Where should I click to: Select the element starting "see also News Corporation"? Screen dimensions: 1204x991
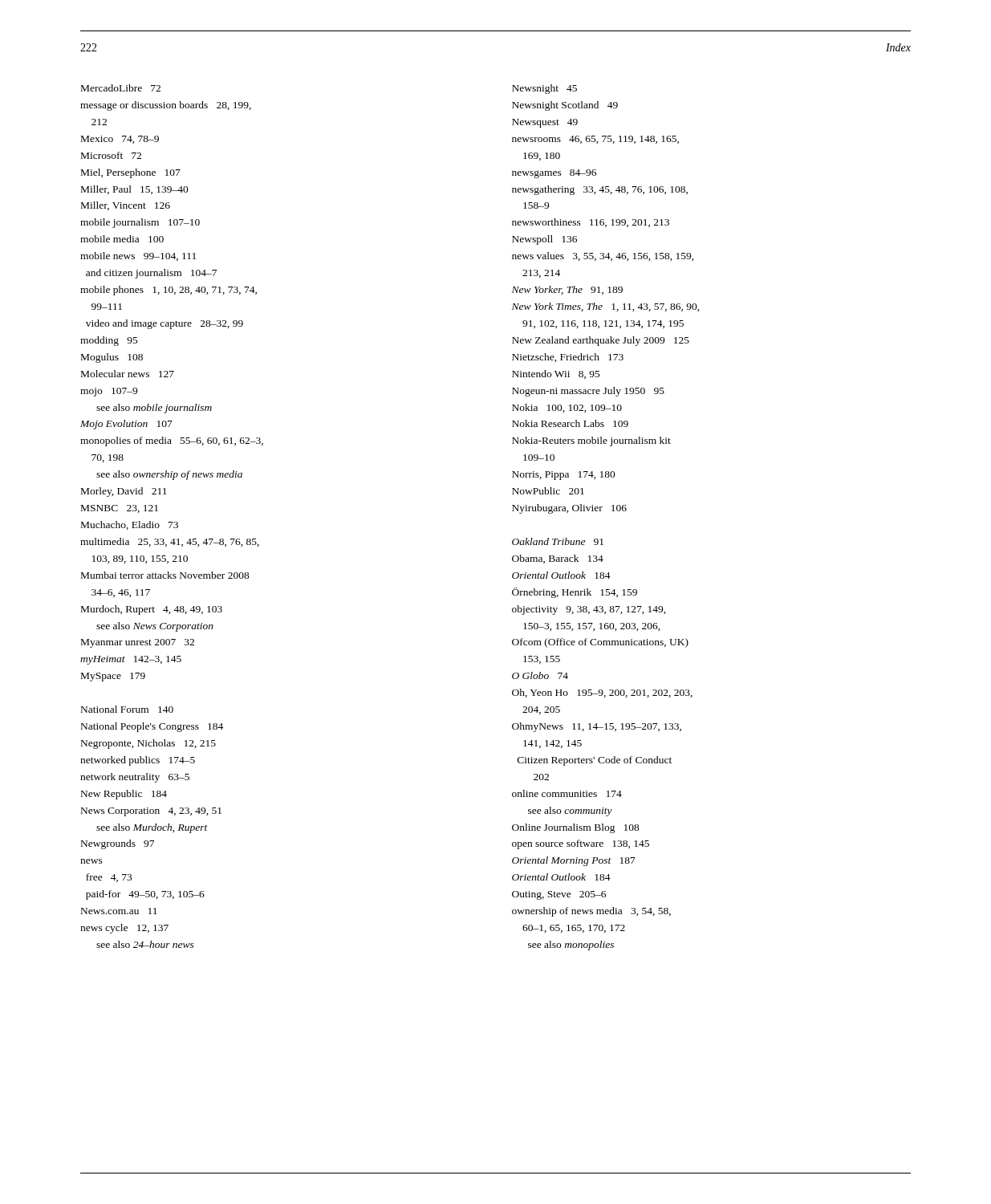pos(155,625)
